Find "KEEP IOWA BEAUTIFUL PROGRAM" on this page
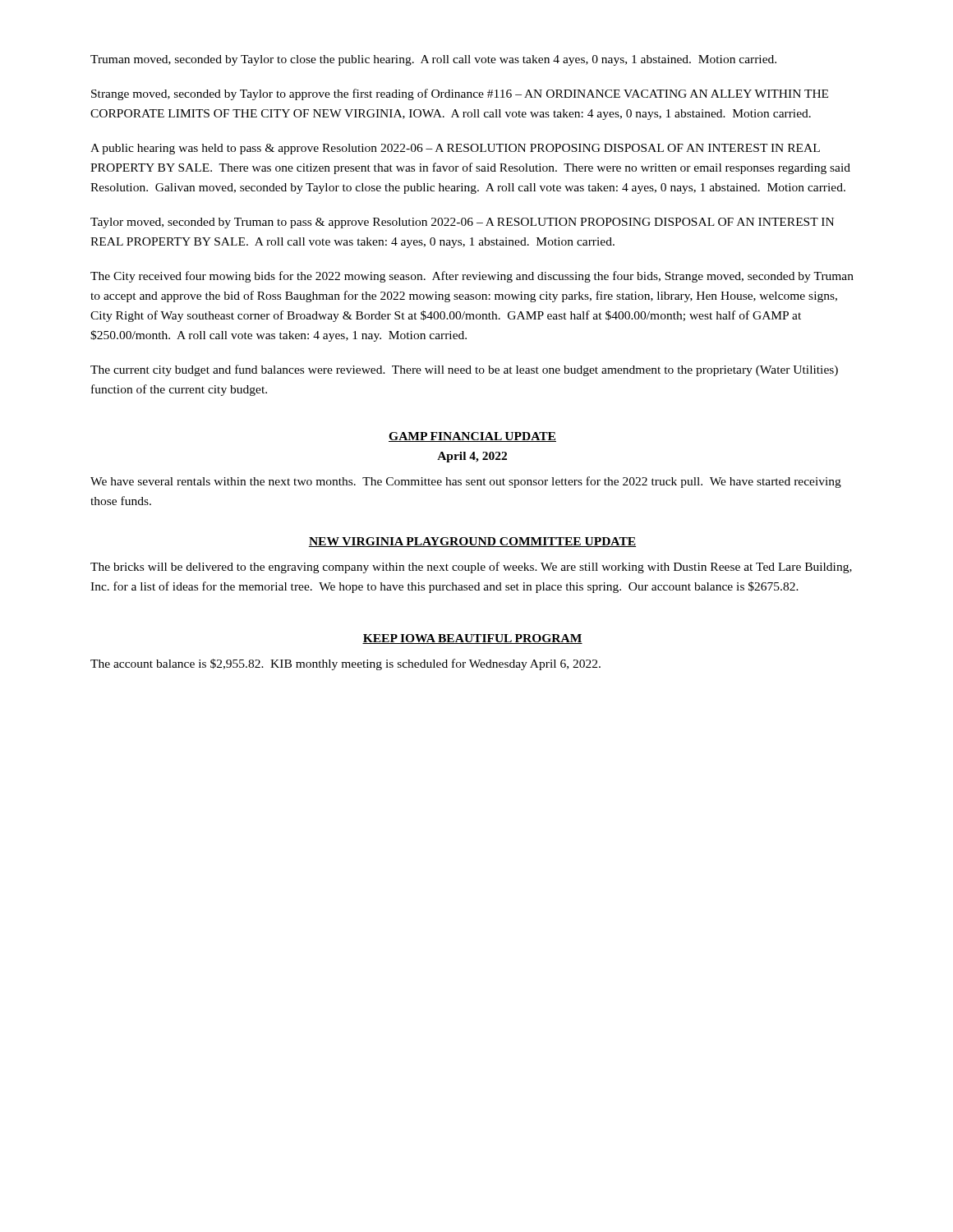Viewport: 953px width, 1232px height. click(472, 638)
